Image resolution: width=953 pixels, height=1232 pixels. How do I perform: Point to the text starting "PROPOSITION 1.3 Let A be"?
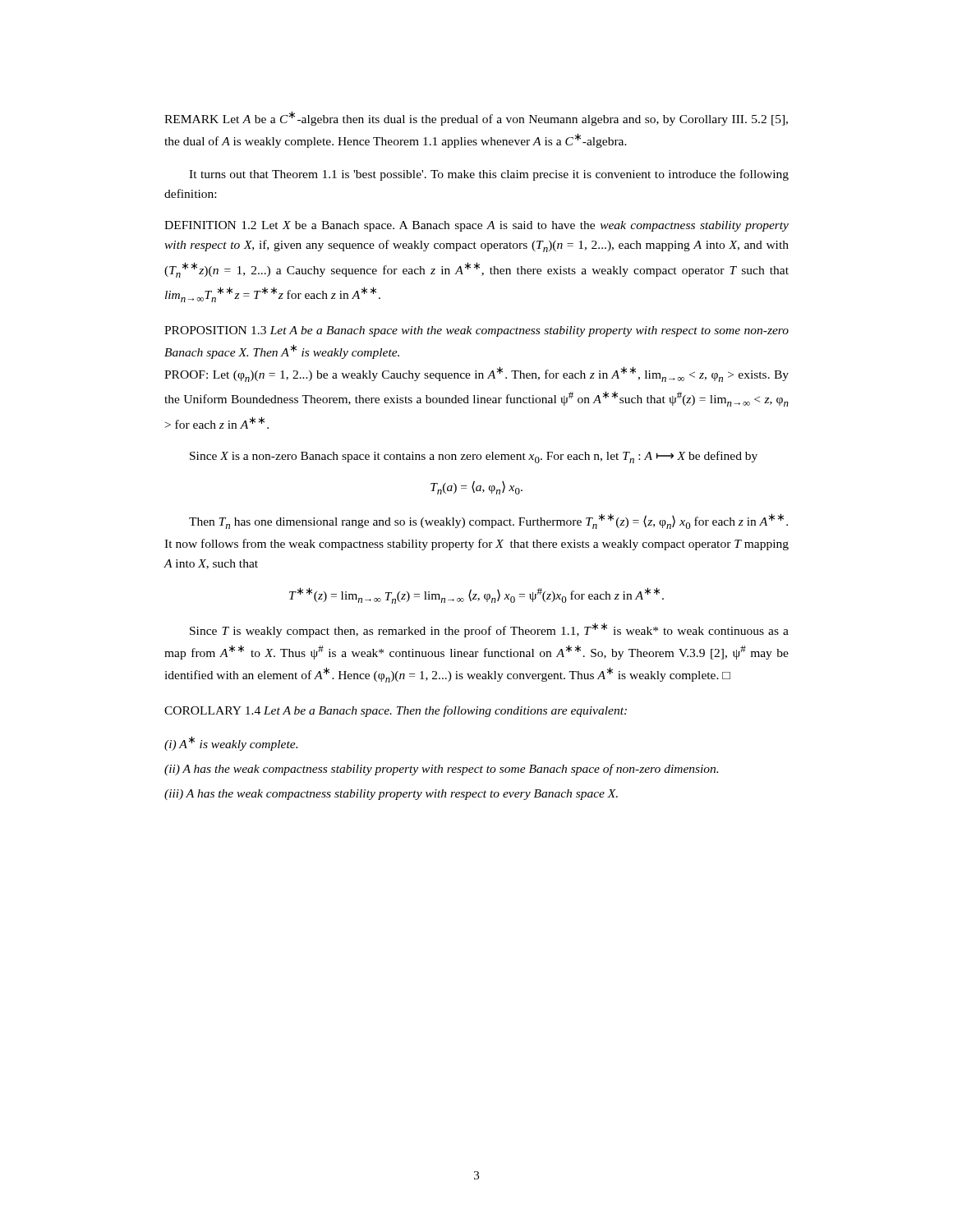(x=476, y=377)
